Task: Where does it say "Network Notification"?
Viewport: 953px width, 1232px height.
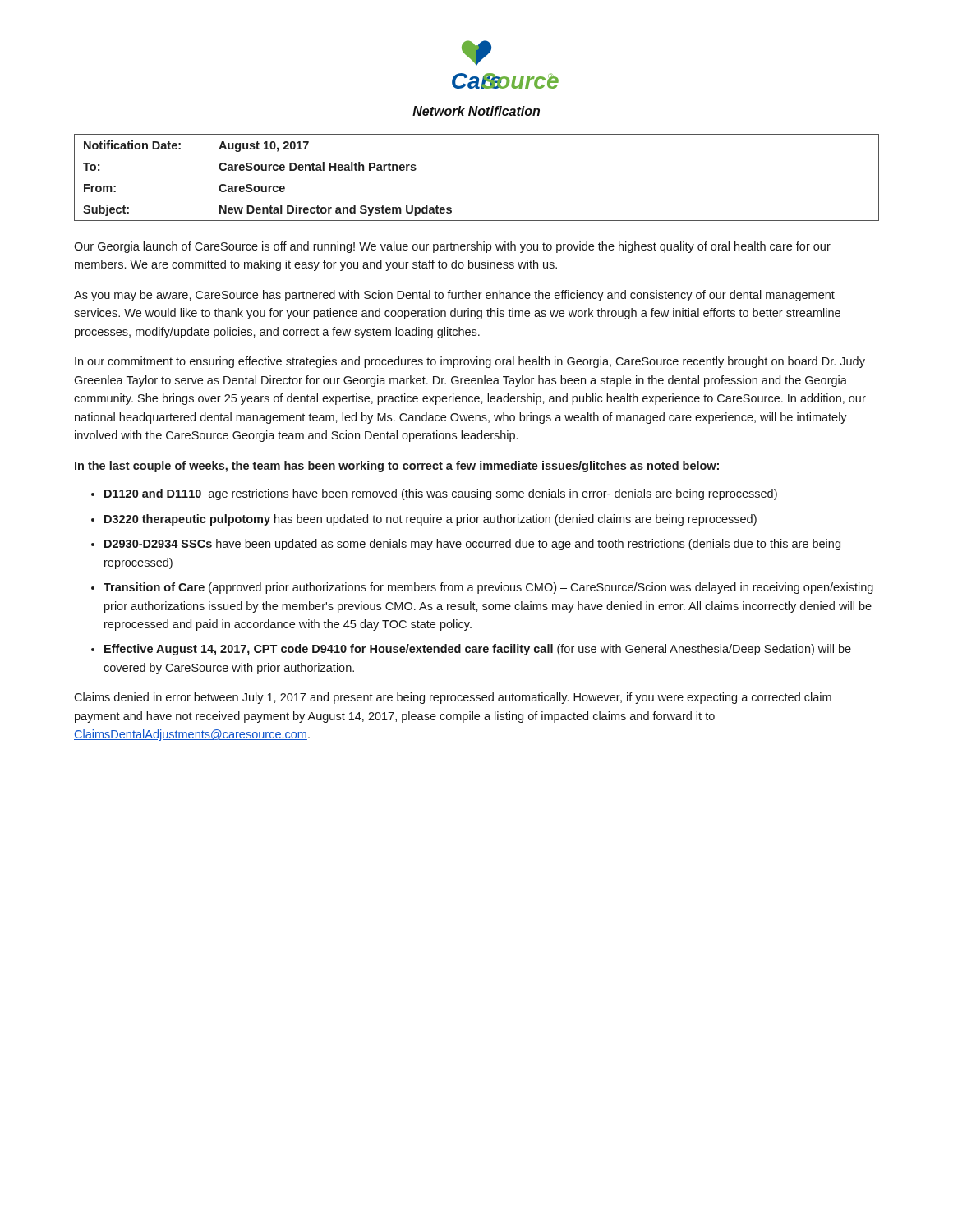Action: click(476, 111)
